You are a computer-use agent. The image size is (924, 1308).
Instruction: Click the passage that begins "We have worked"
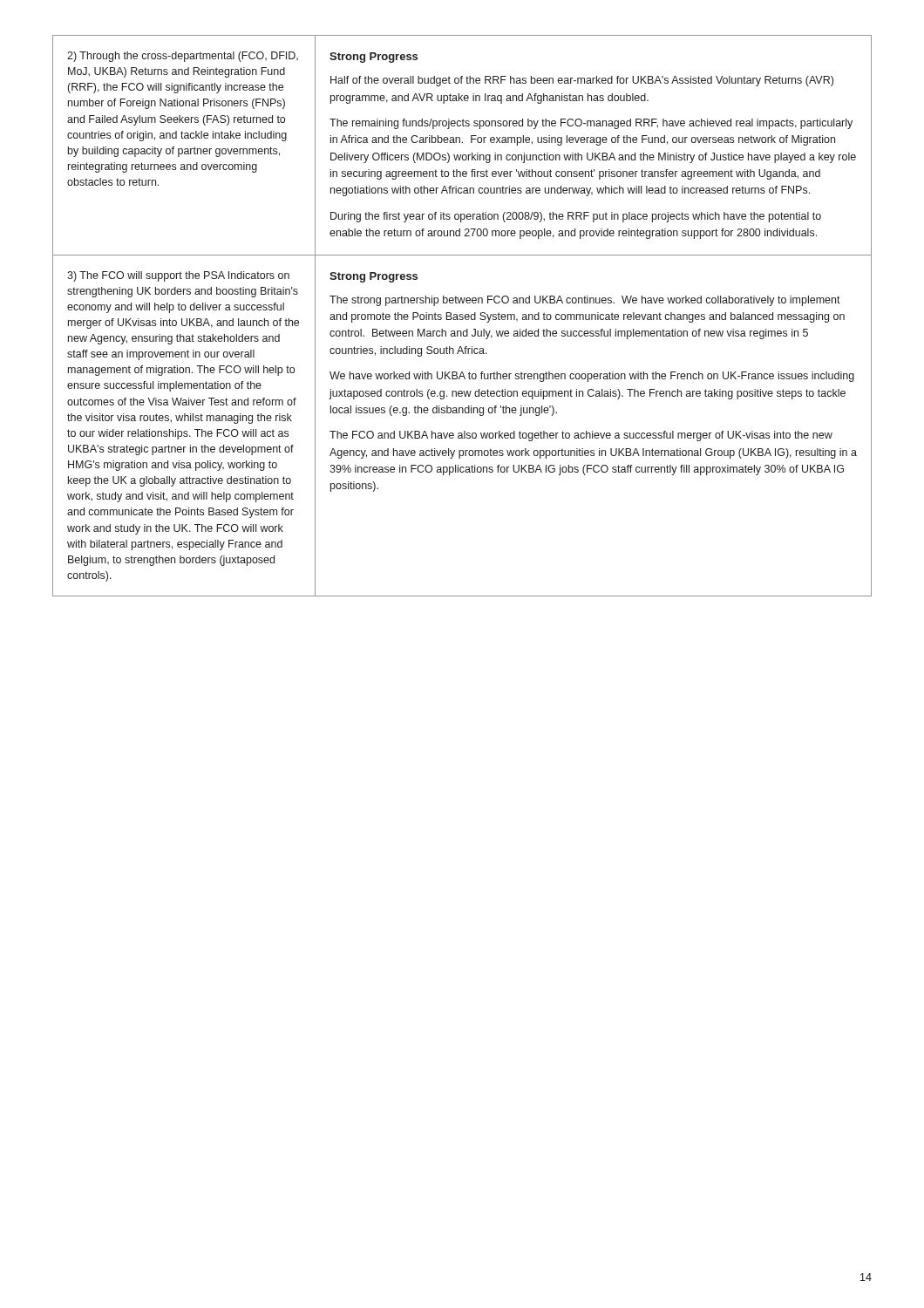click(x=592, y=393)
